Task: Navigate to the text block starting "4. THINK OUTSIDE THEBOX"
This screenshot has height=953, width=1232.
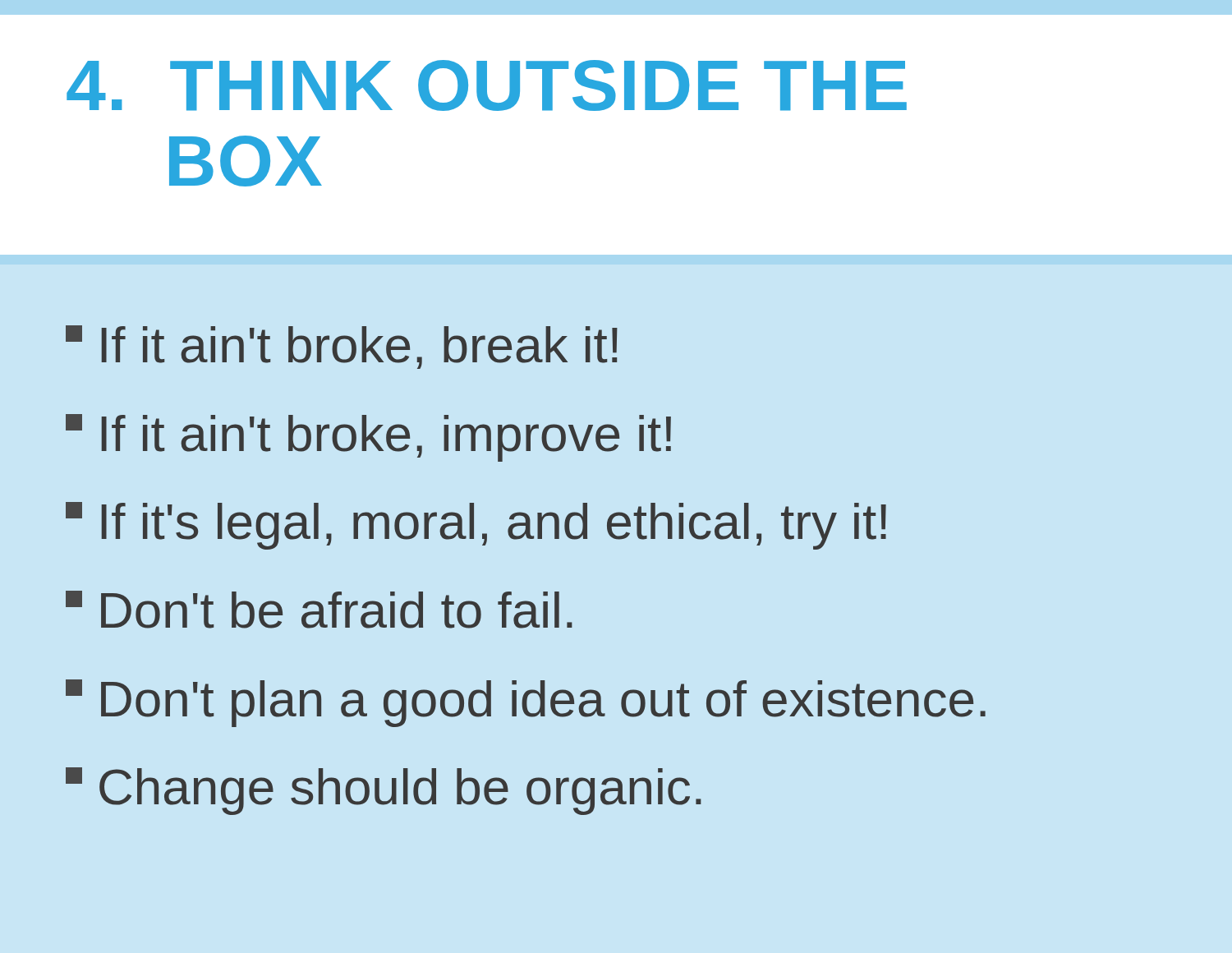Action: point(488,124)
